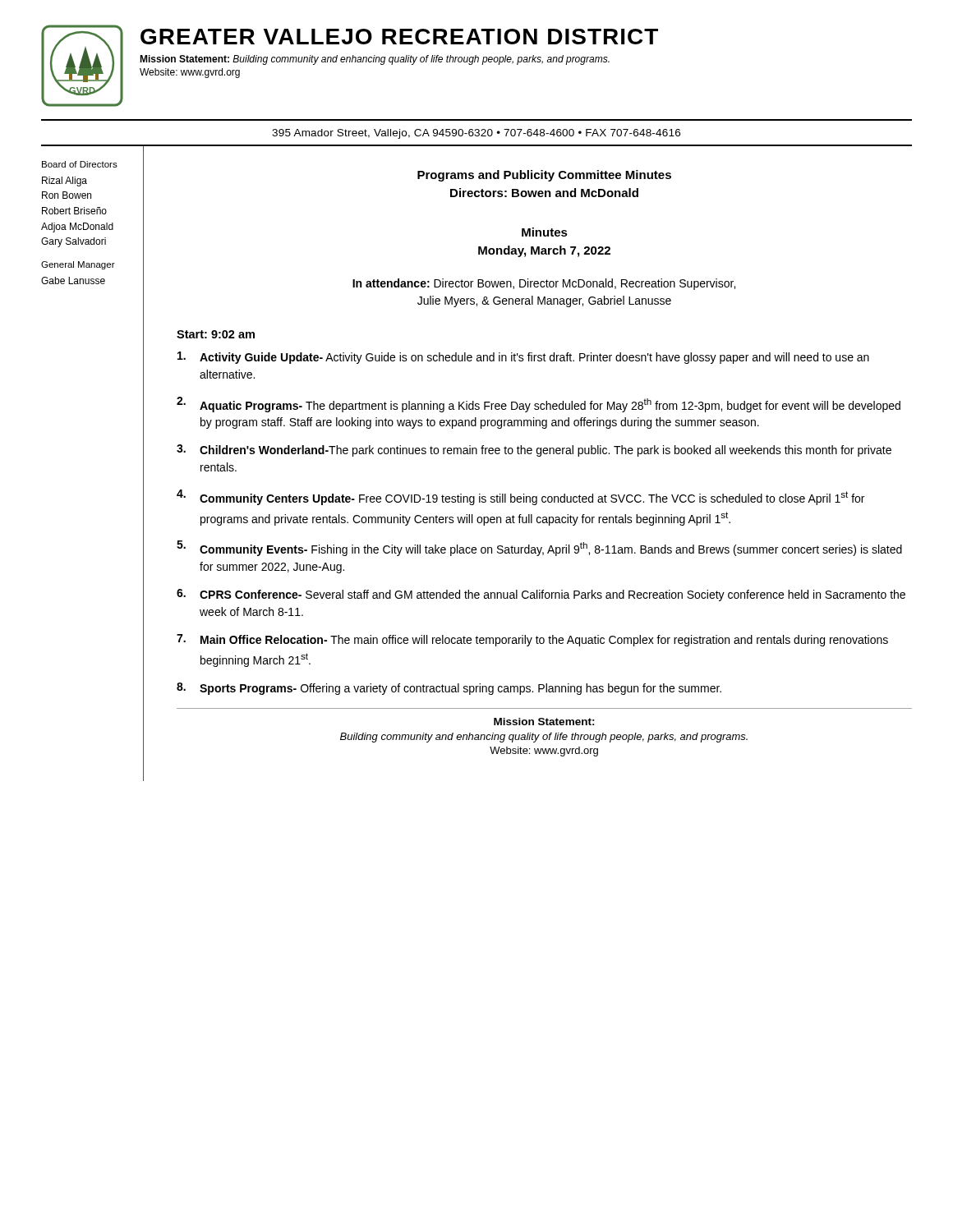Screen dimensions: 1232x953
Task: Point to the passage starting "Minutes Monday, March 7, 2022"
Action: click(544, 241)
